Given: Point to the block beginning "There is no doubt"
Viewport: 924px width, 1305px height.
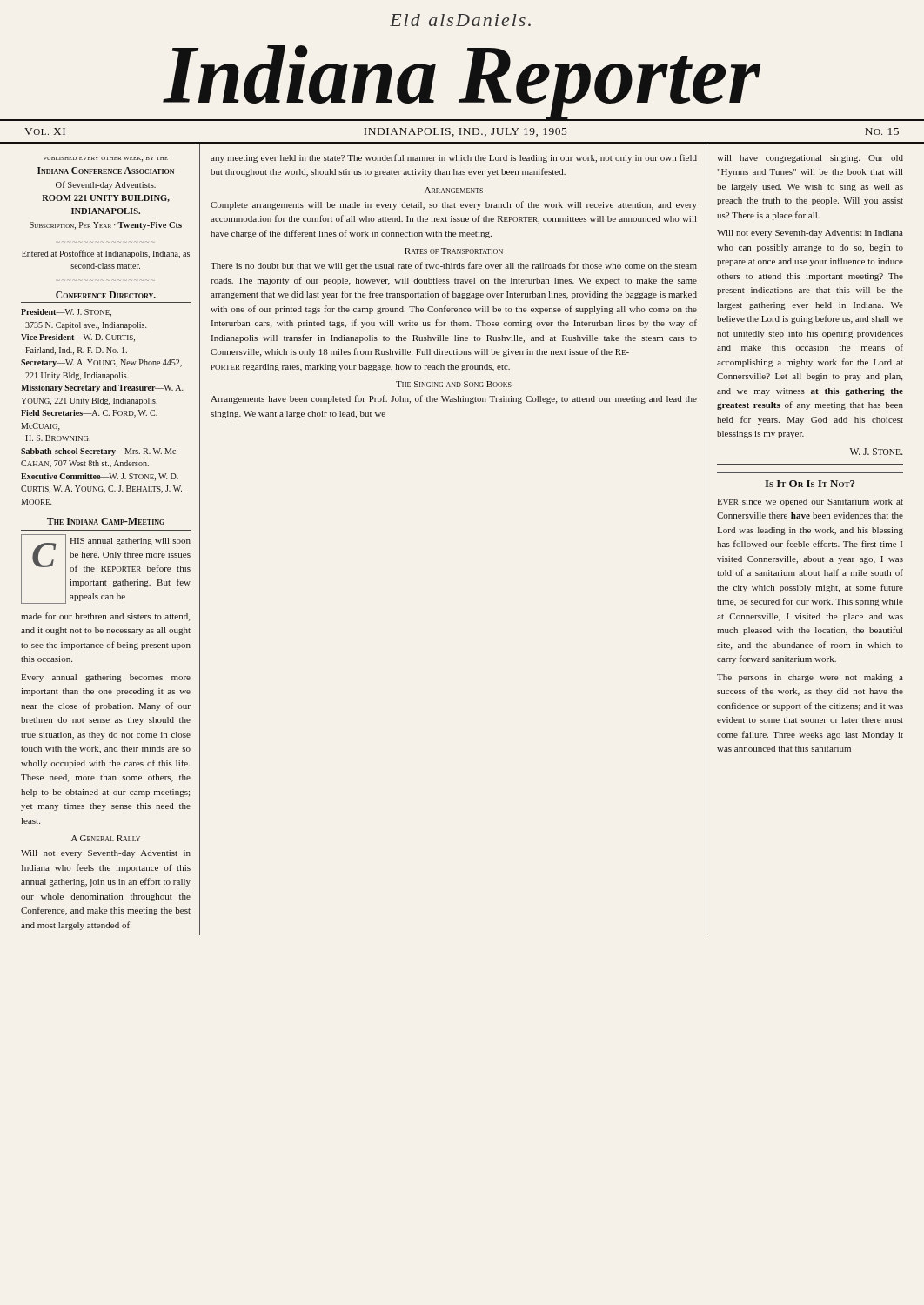Looking at the screenshot, I should pyautogui.click(x=454, y=316).
